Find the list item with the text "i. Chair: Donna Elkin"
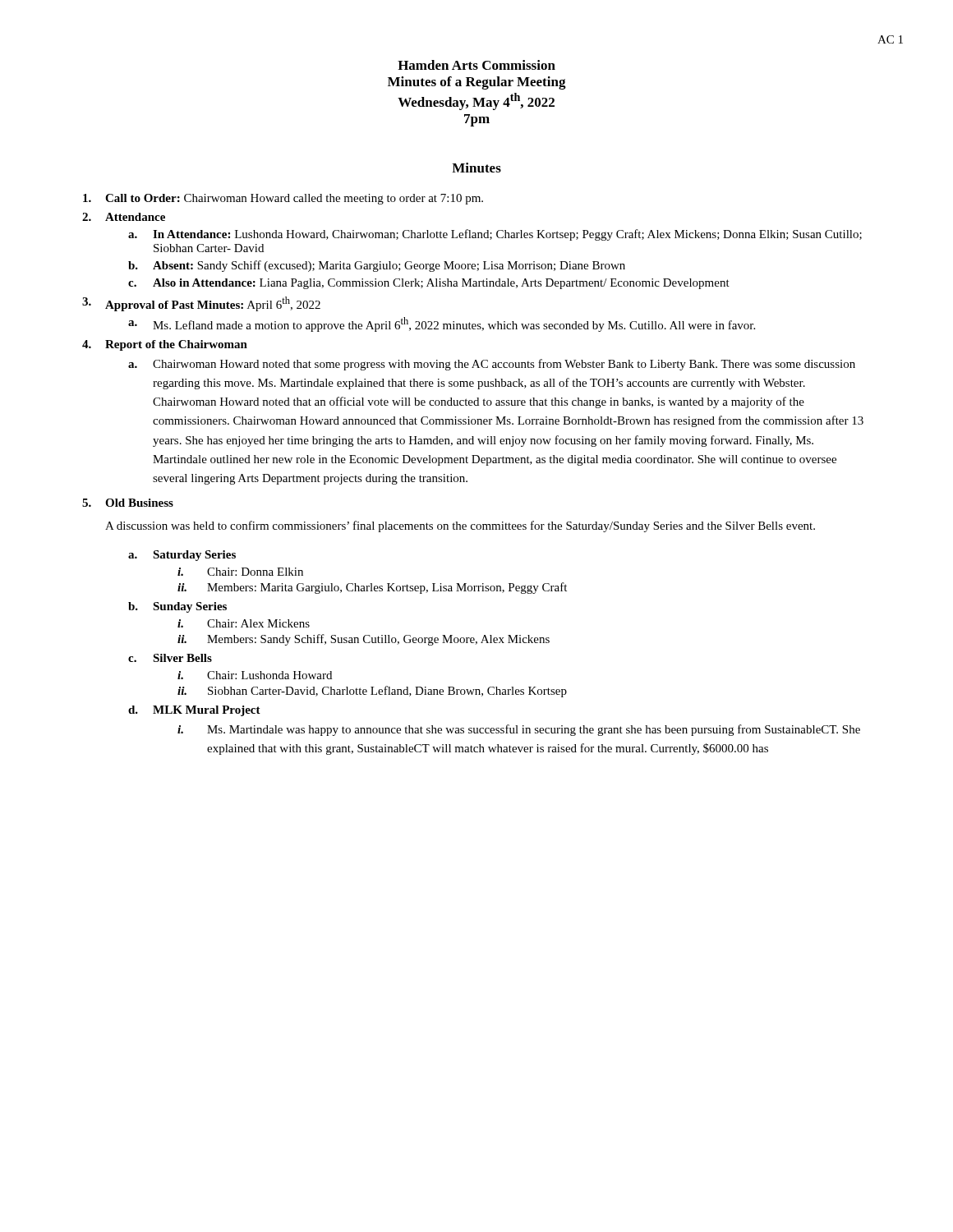This screenshot has width=953, height=1232. coord(240,572)
